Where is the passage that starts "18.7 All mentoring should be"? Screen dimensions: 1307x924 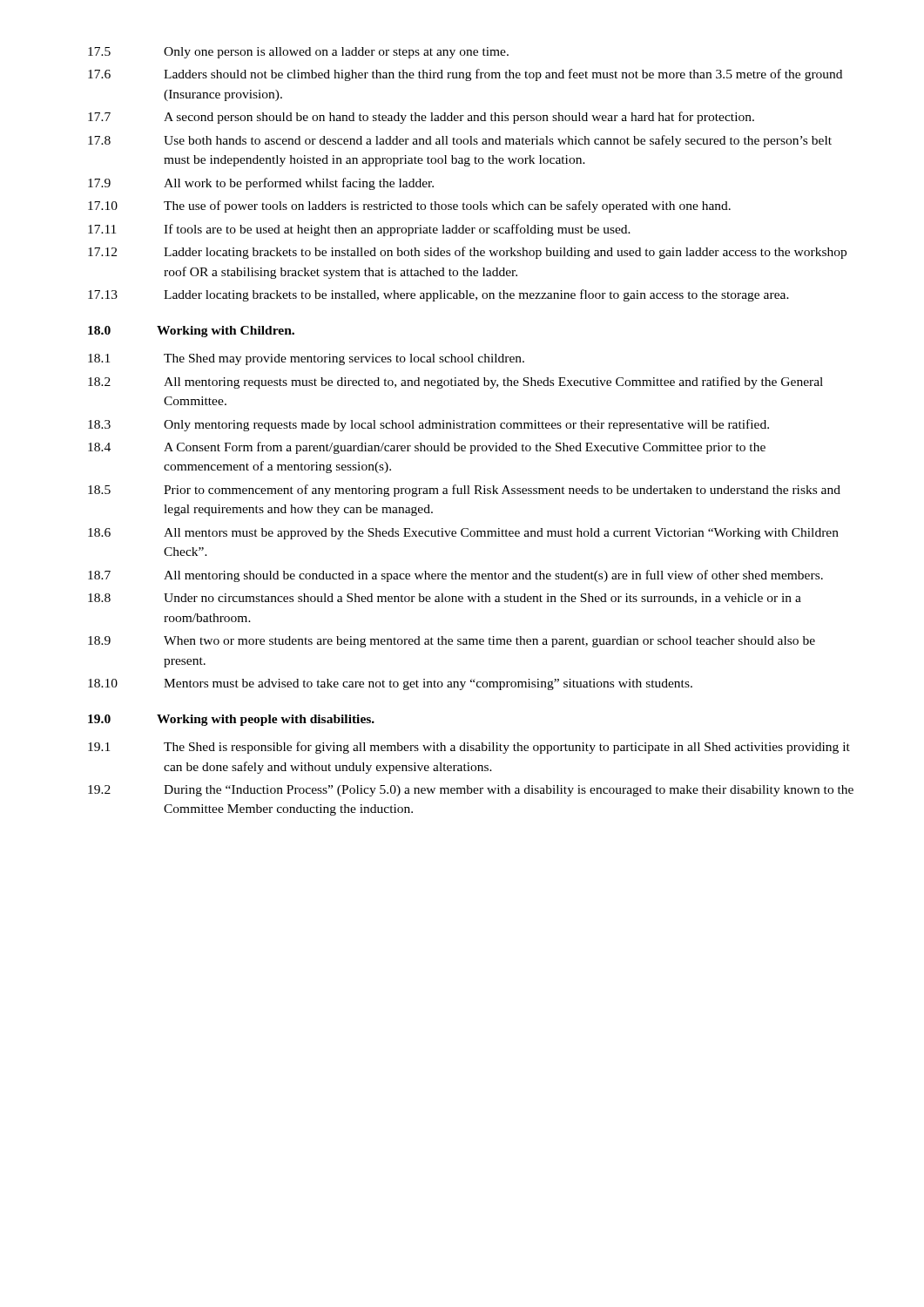click(471, 575)
